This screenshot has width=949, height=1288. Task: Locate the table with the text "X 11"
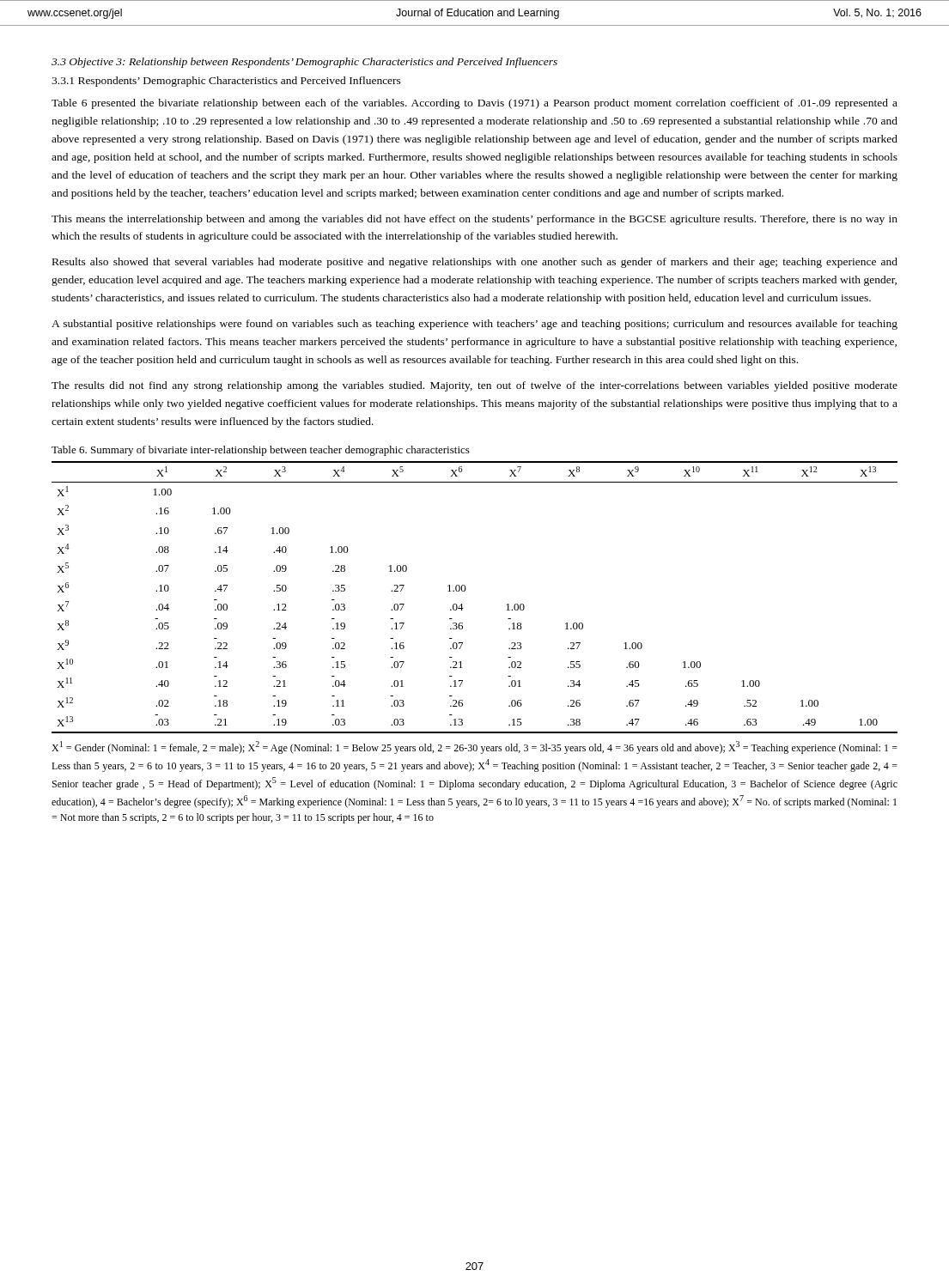click(474, 597)
